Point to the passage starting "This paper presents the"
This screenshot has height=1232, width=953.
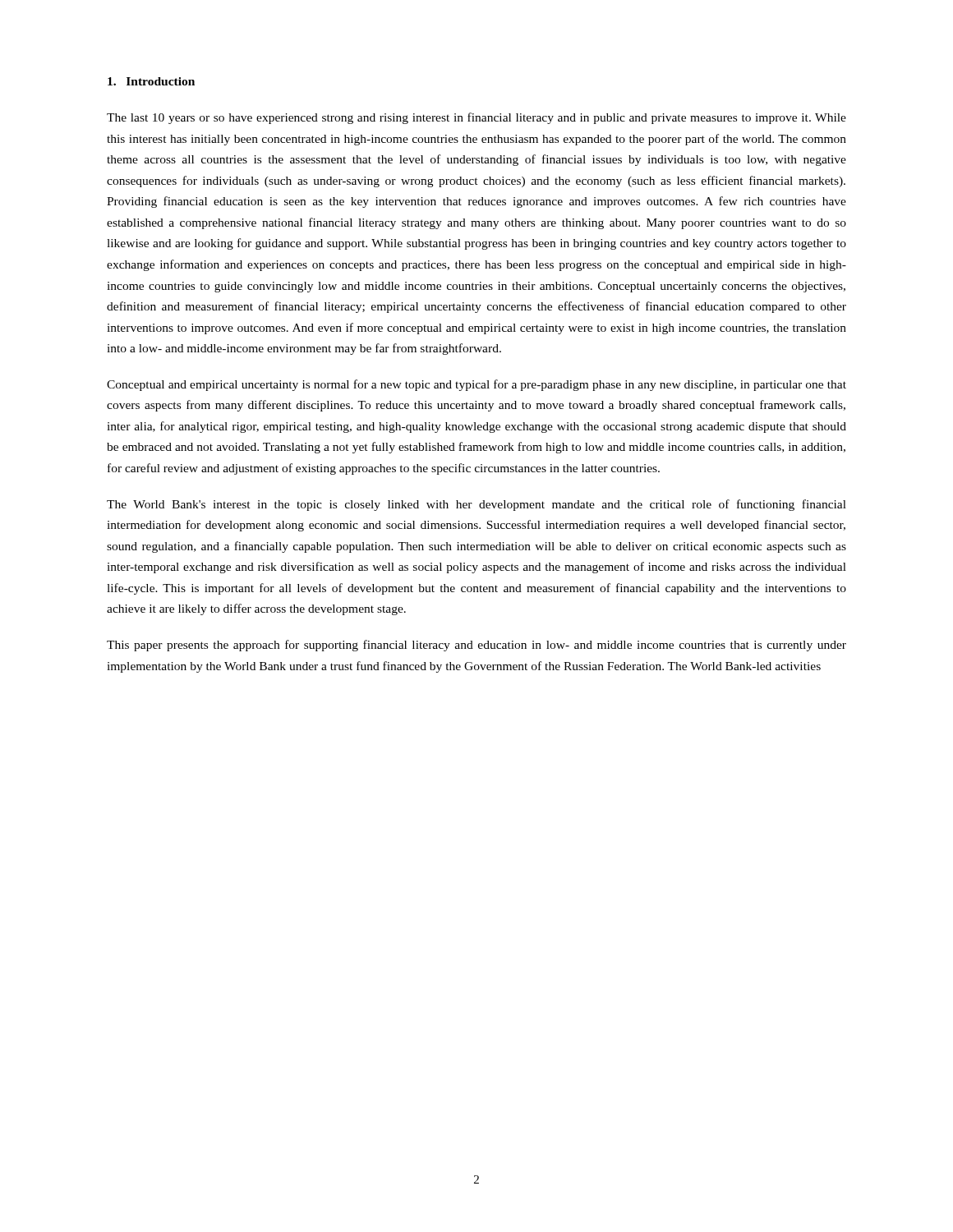[476, 655]
